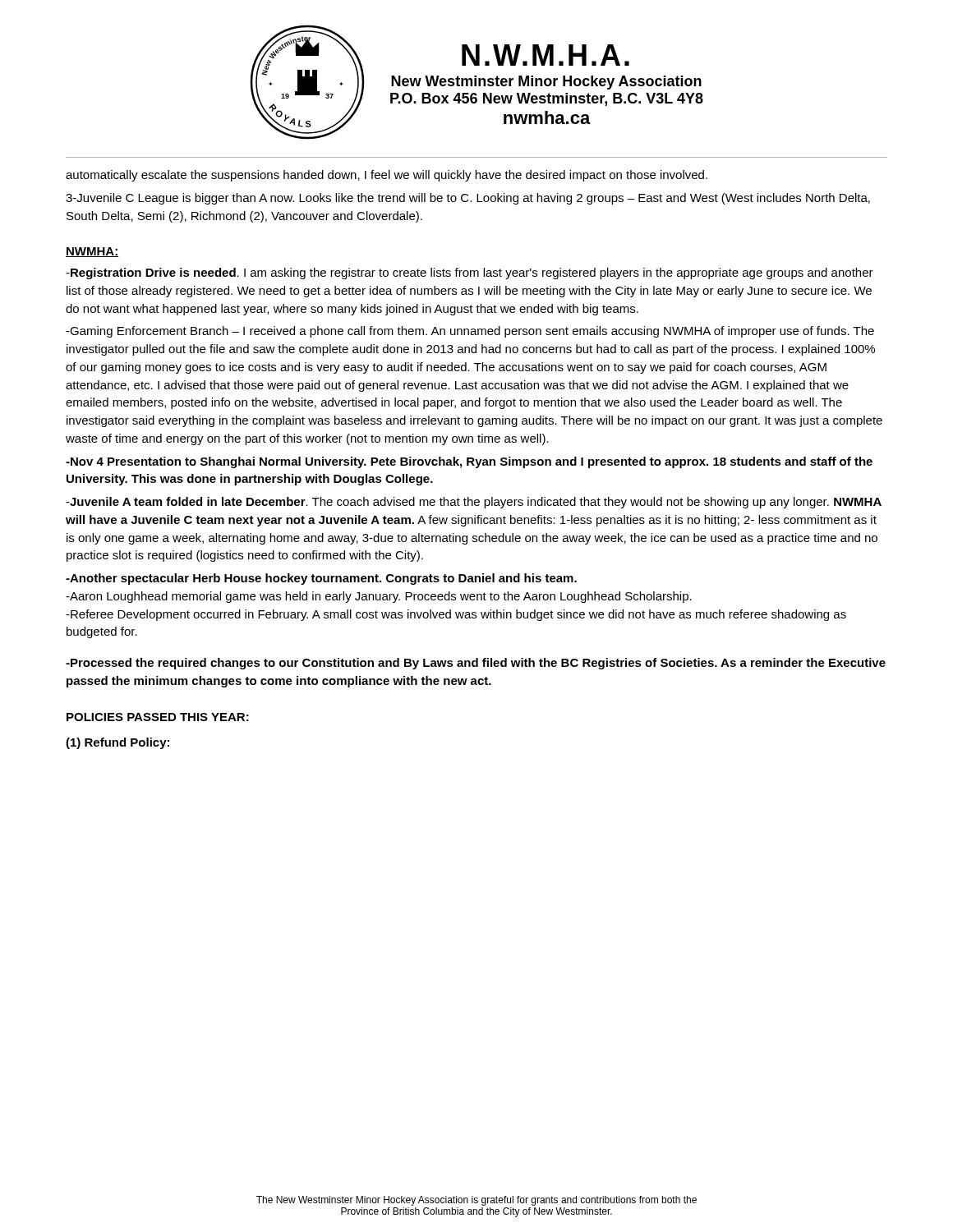This screenshot has width=953, height=1232.
Task: Find the element starting "Nov 4 Presentation to Shanghai Normal University."
Action: tap(469, 470)
